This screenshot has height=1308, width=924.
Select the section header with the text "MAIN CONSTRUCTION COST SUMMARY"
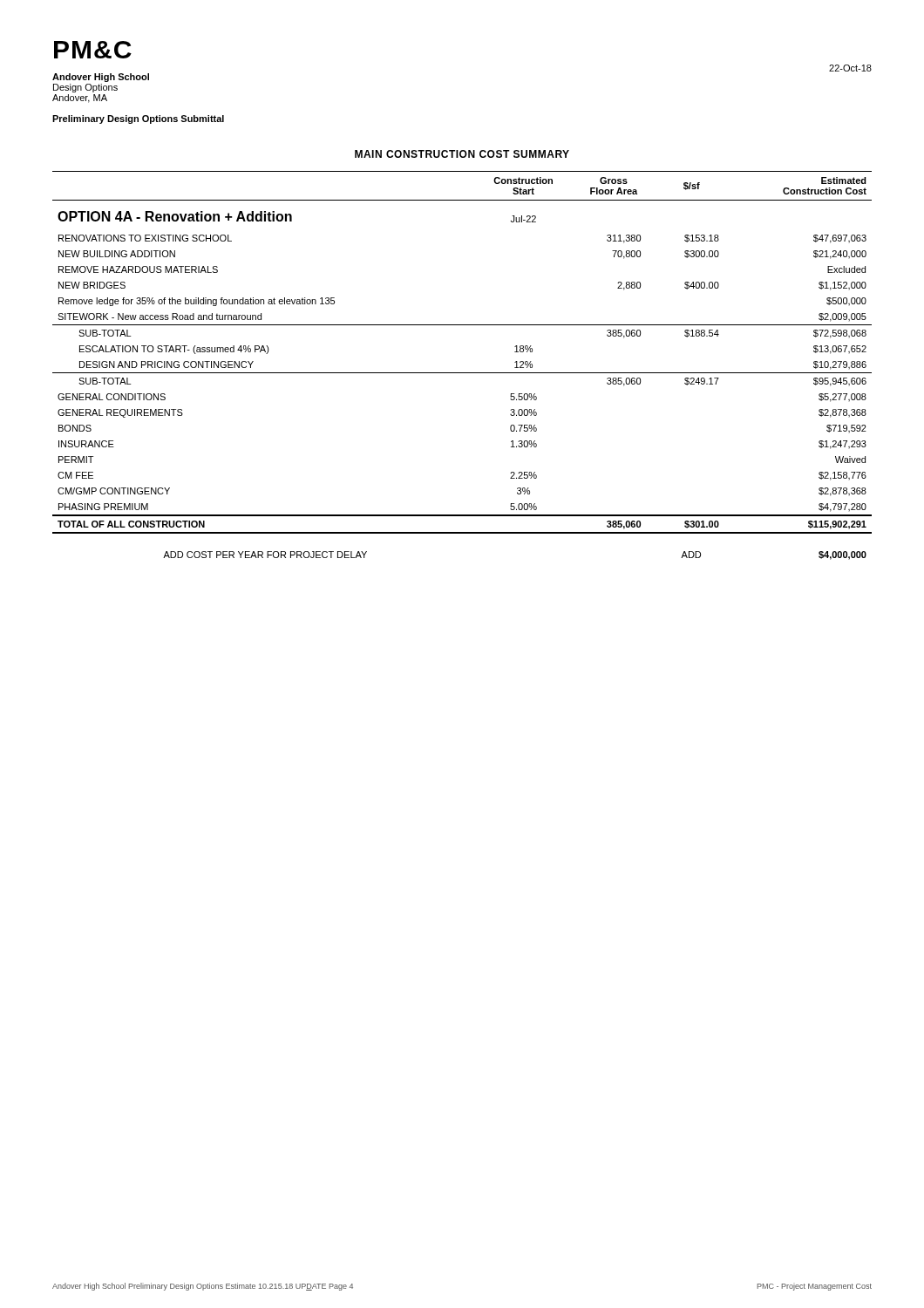(462, 154)
